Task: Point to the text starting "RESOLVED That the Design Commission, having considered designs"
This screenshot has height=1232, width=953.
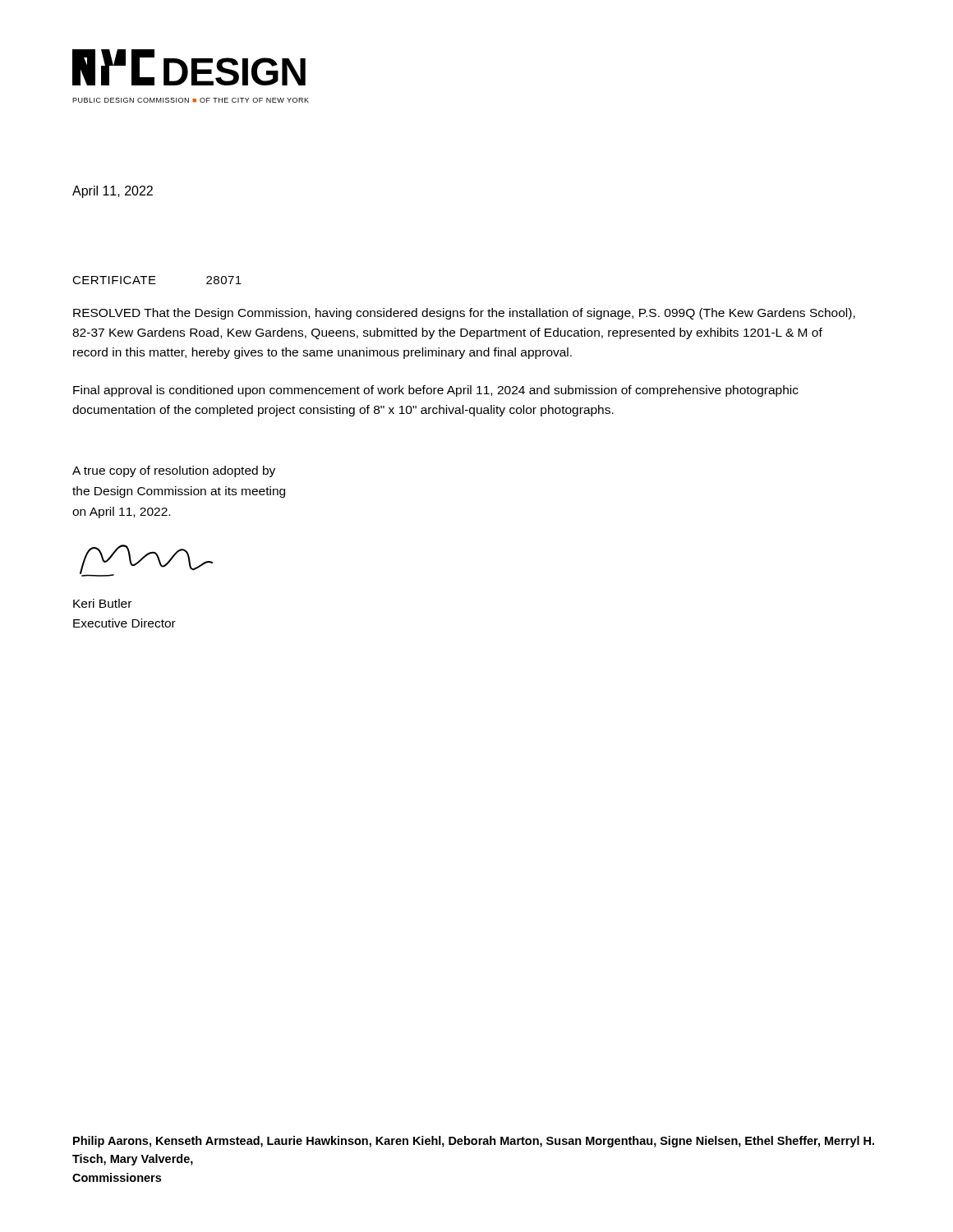Action: click(x=464, y=332)
